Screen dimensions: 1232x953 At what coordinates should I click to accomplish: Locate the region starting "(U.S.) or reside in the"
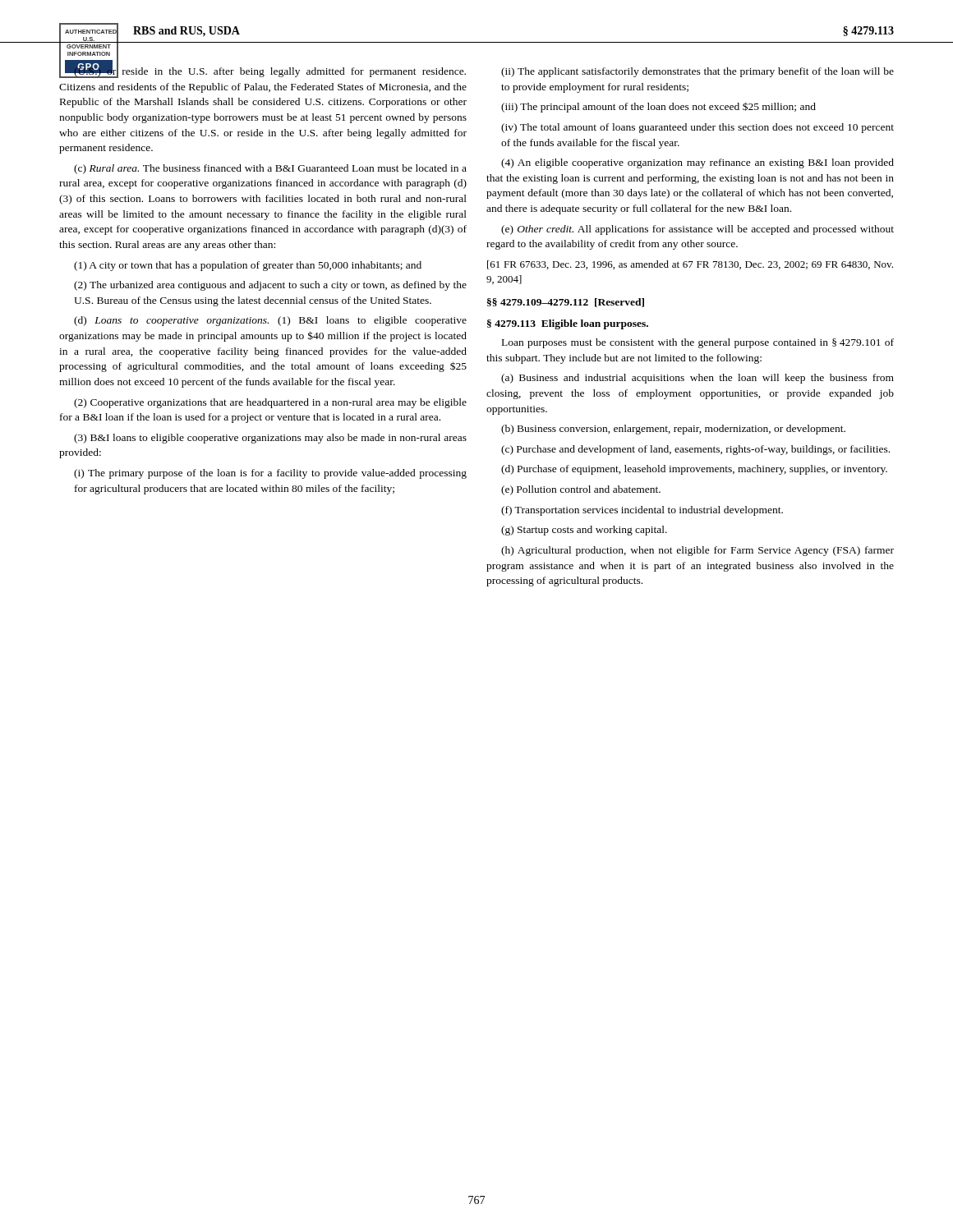263,110
